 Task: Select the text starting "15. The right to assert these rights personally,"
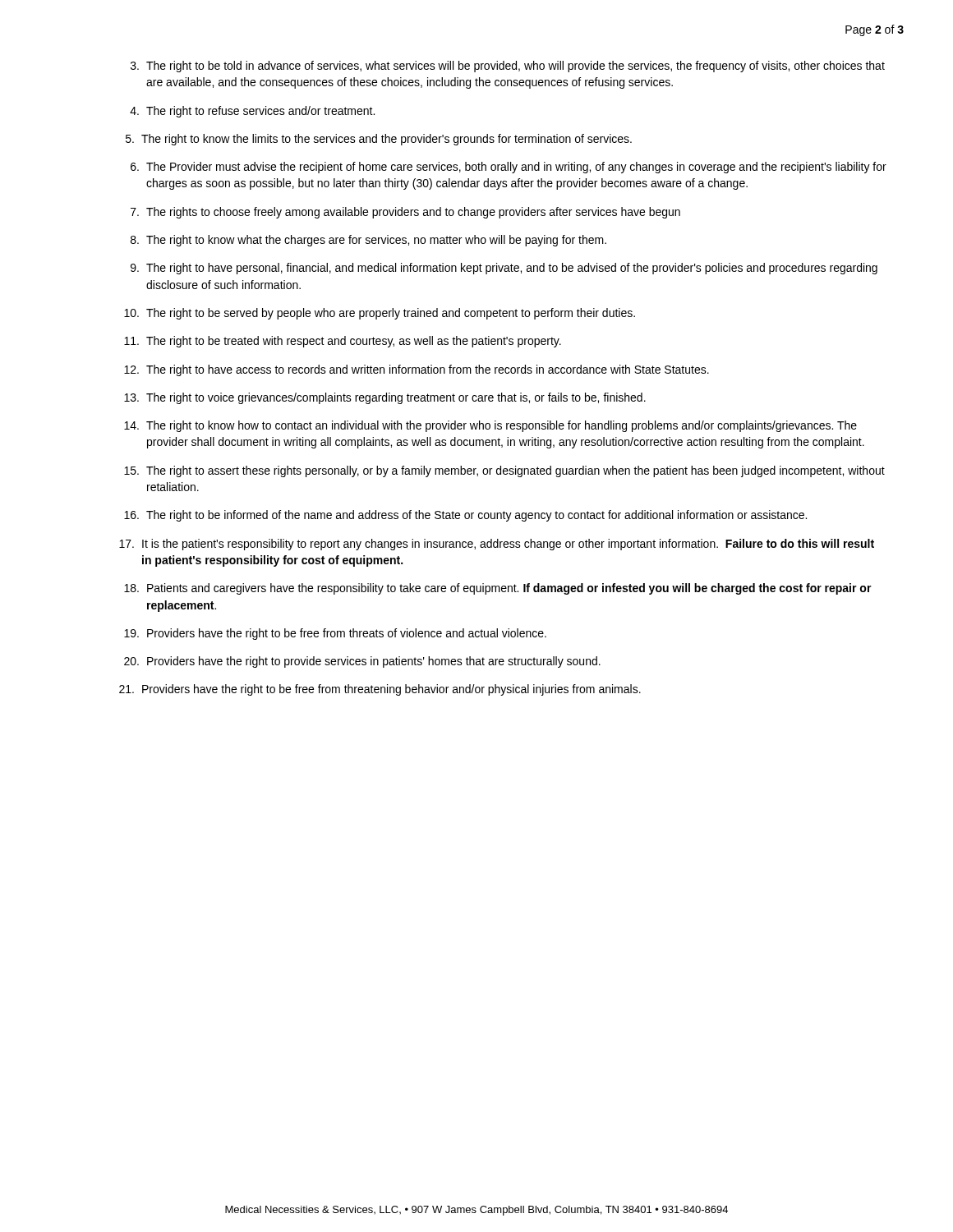493,479
